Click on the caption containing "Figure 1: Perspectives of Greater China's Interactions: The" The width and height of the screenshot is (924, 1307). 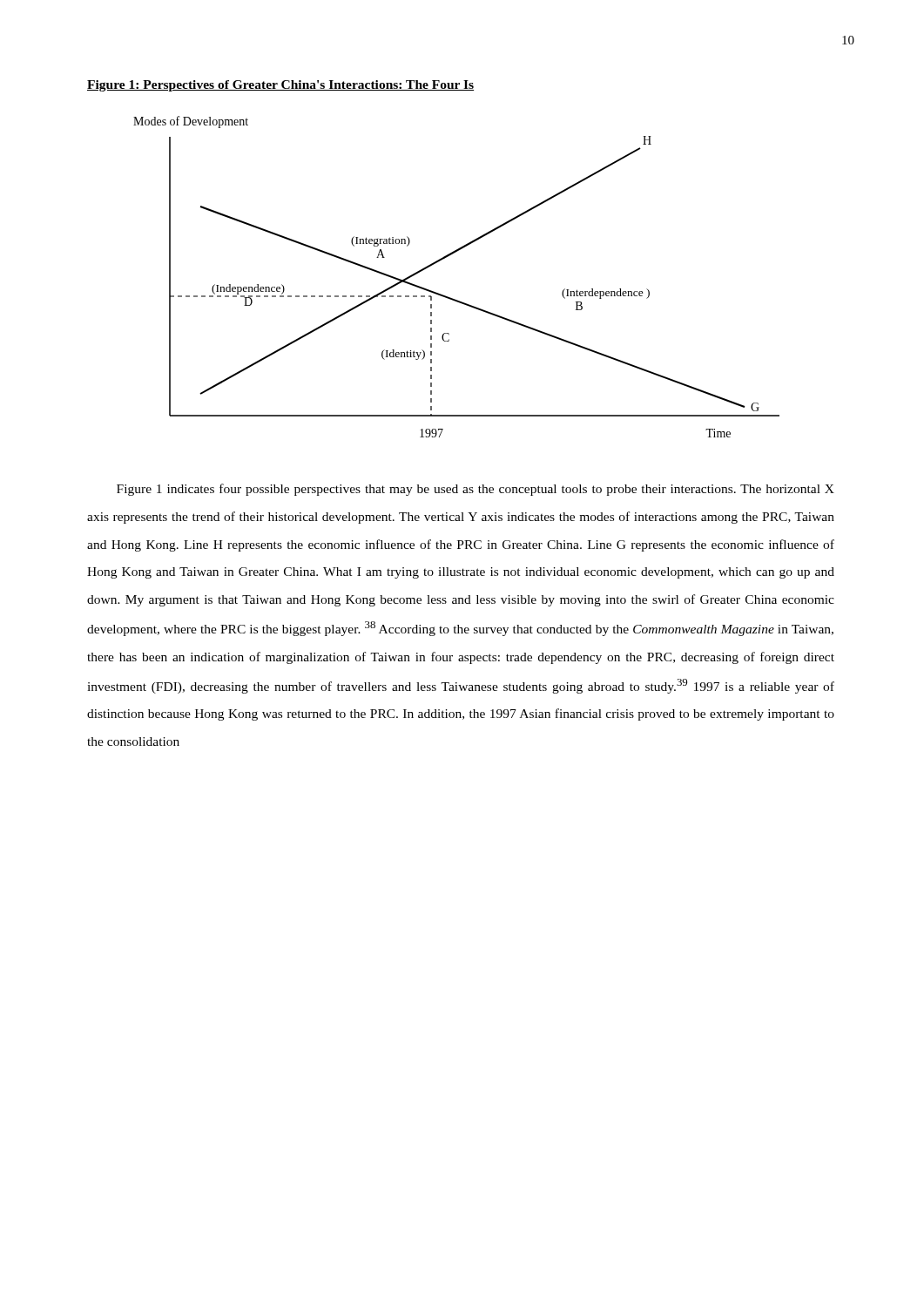coord(281,84)
